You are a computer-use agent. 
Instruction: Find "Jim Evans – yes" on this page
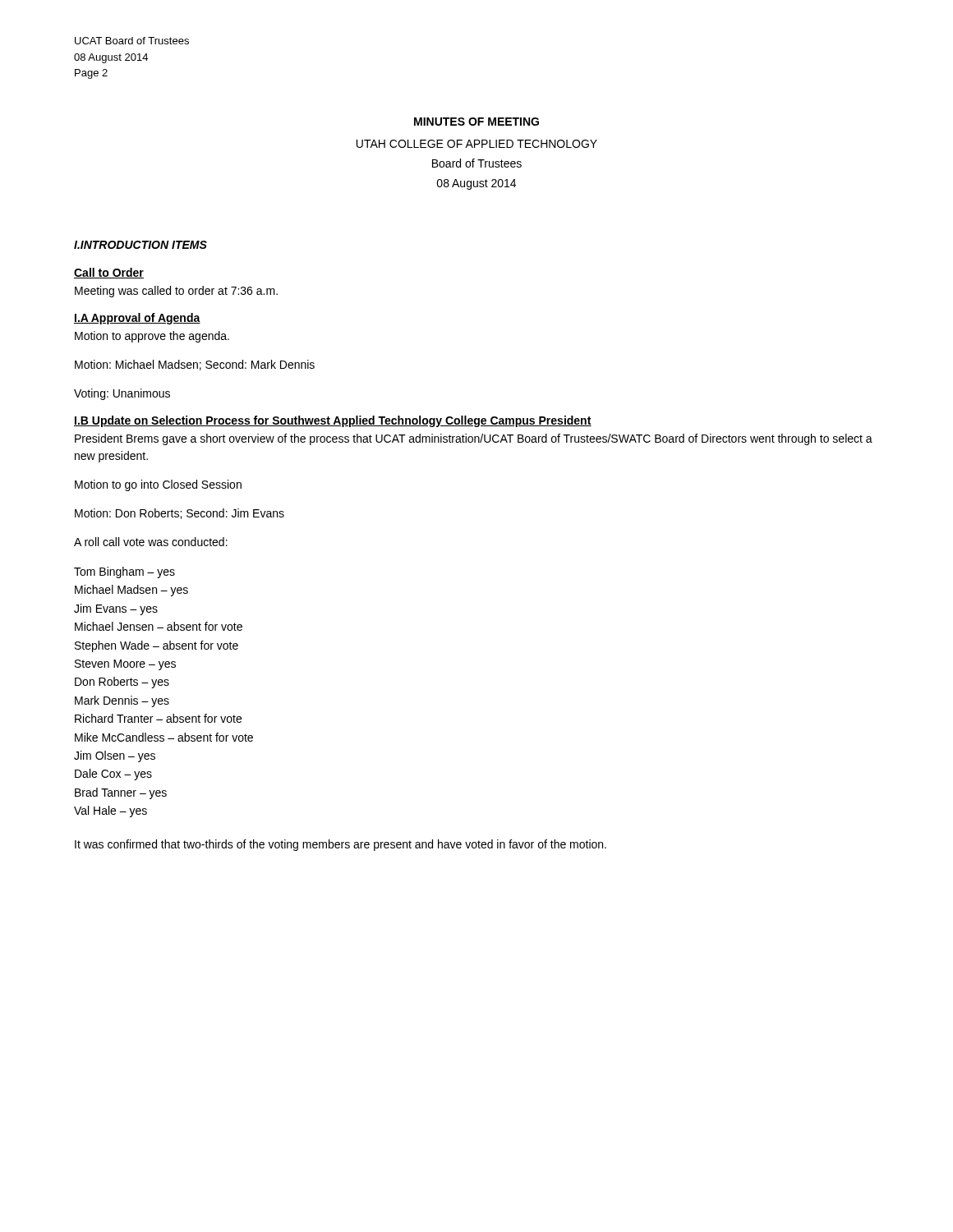pyautogui.click(x=116, y=608)
